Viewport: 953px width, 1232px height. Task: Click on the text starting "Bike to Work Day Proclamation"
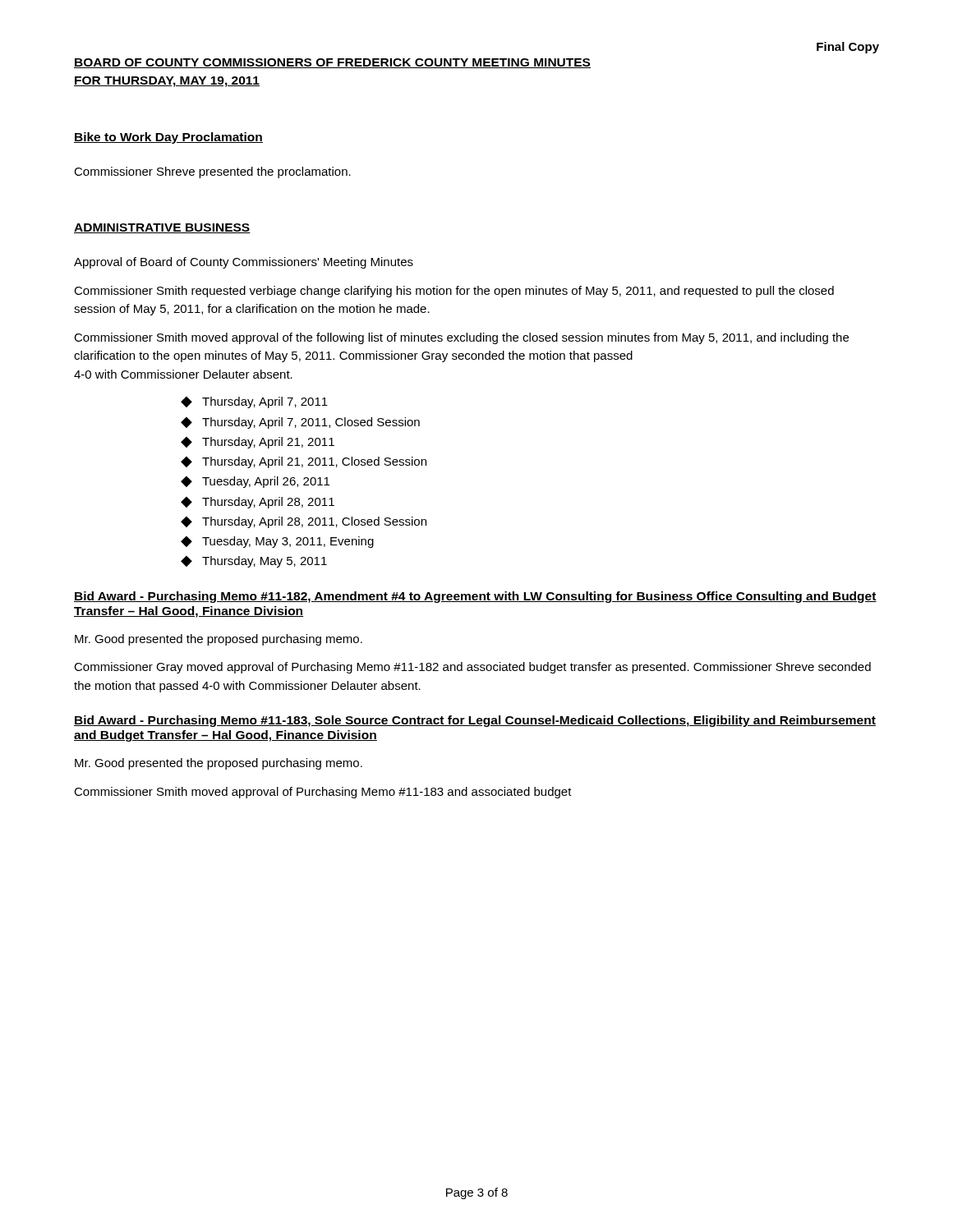coord(168,137)
